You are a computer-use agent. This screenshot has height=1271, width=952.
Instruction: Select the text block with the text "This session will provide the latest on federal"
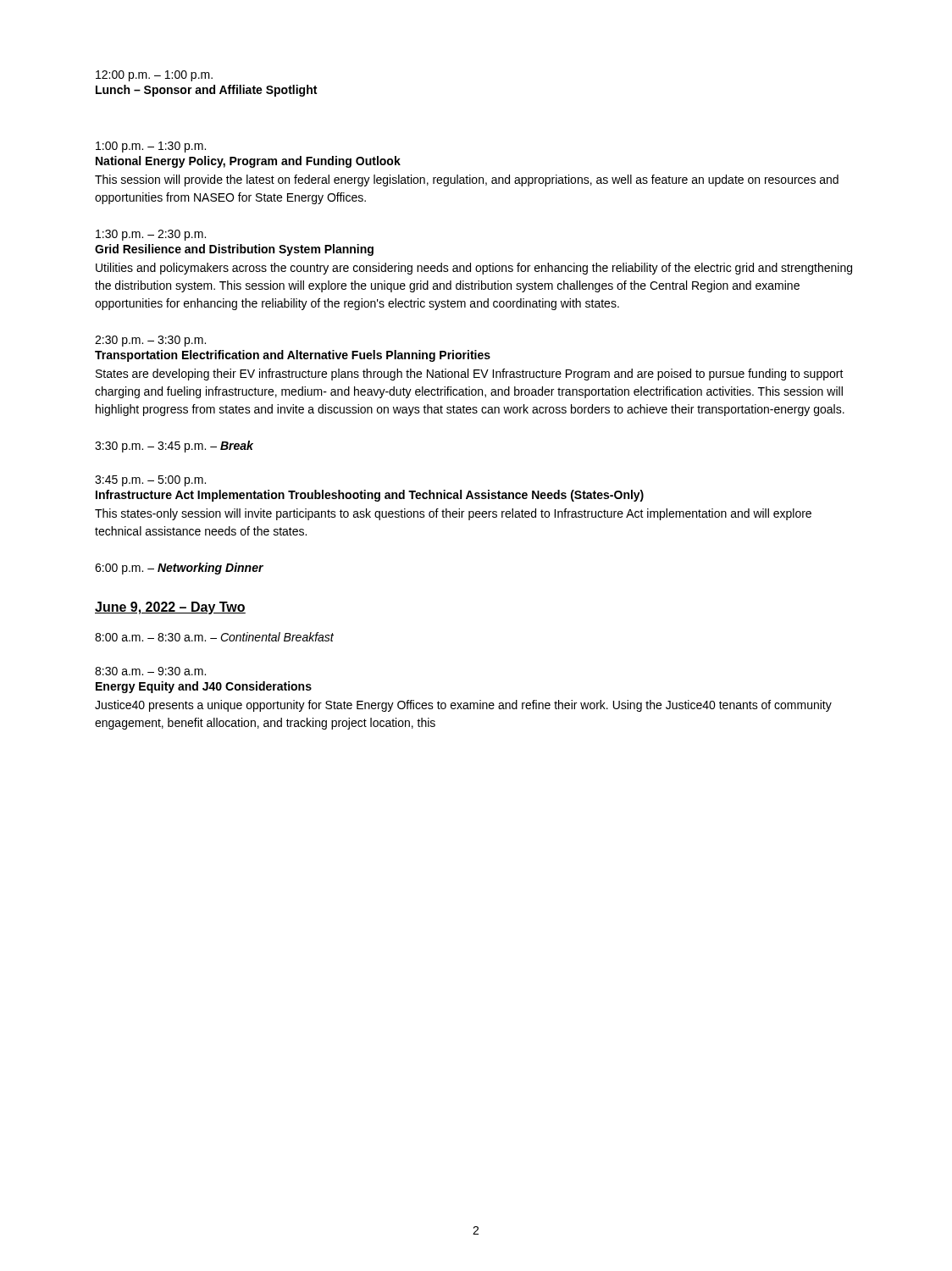point(467,189)
